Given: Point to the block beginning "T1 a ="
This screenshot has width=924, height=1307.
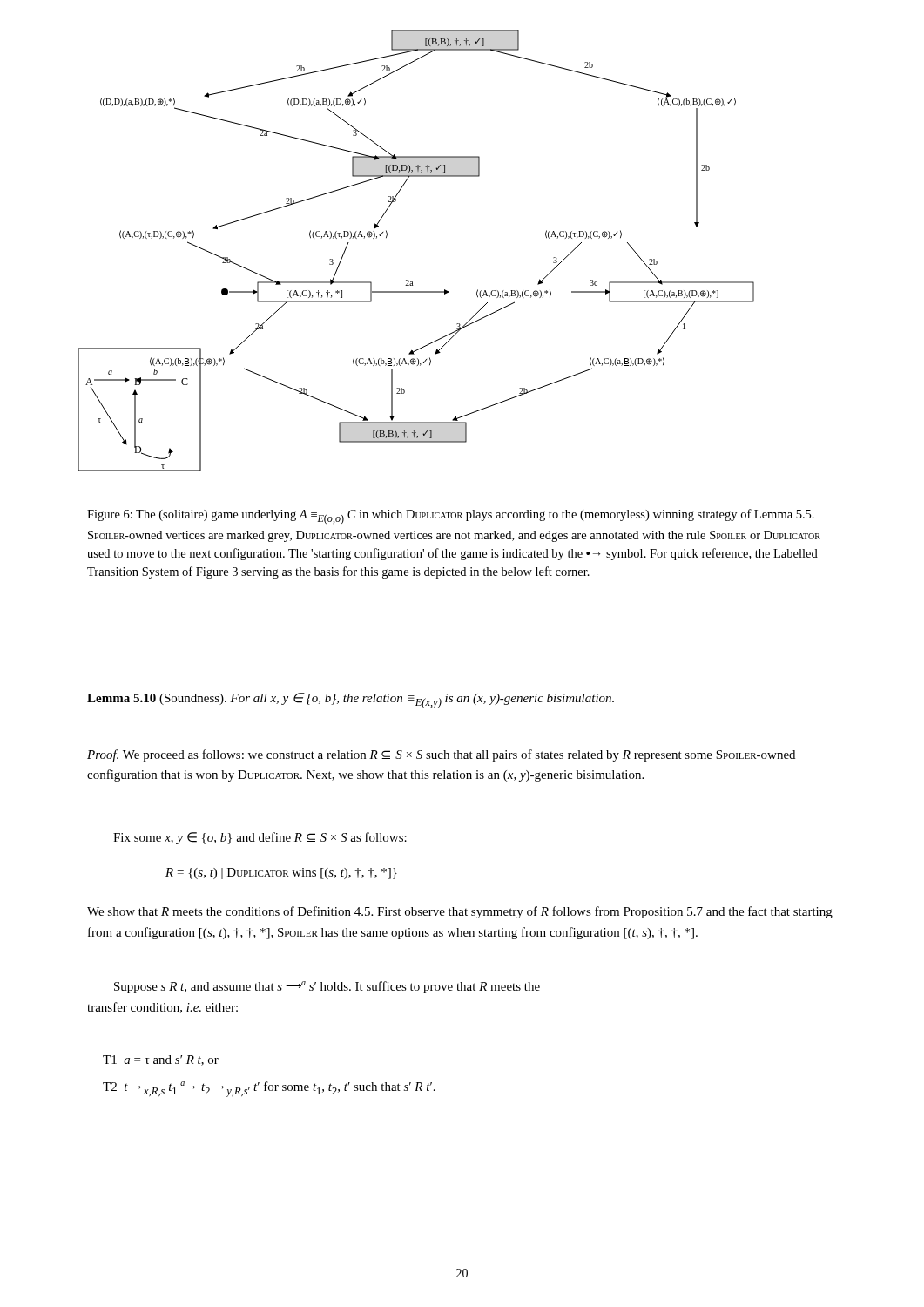Looking at the screenshot, I should 161,1060.
